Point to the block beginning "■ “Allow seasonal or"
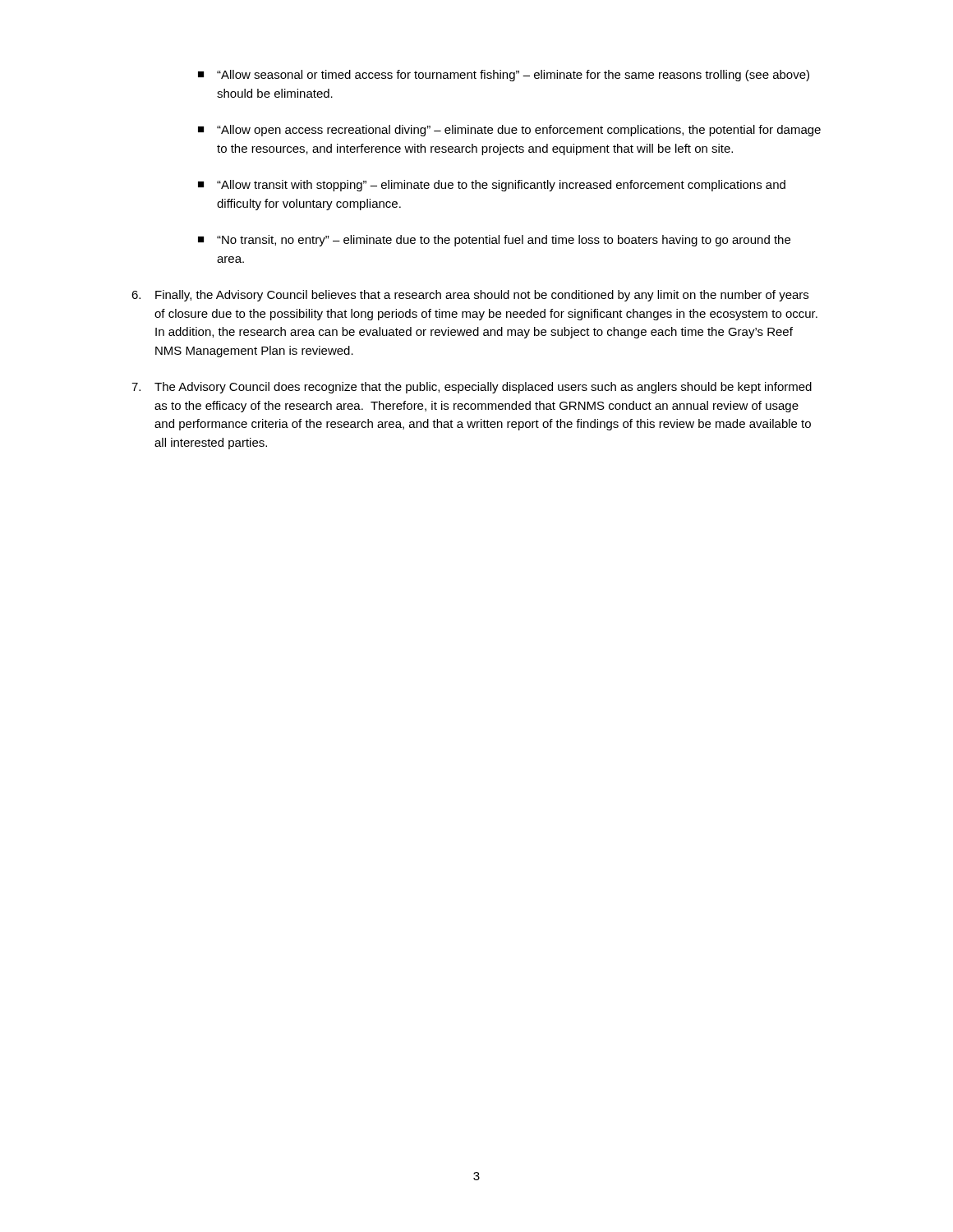 tap(509, 84)
